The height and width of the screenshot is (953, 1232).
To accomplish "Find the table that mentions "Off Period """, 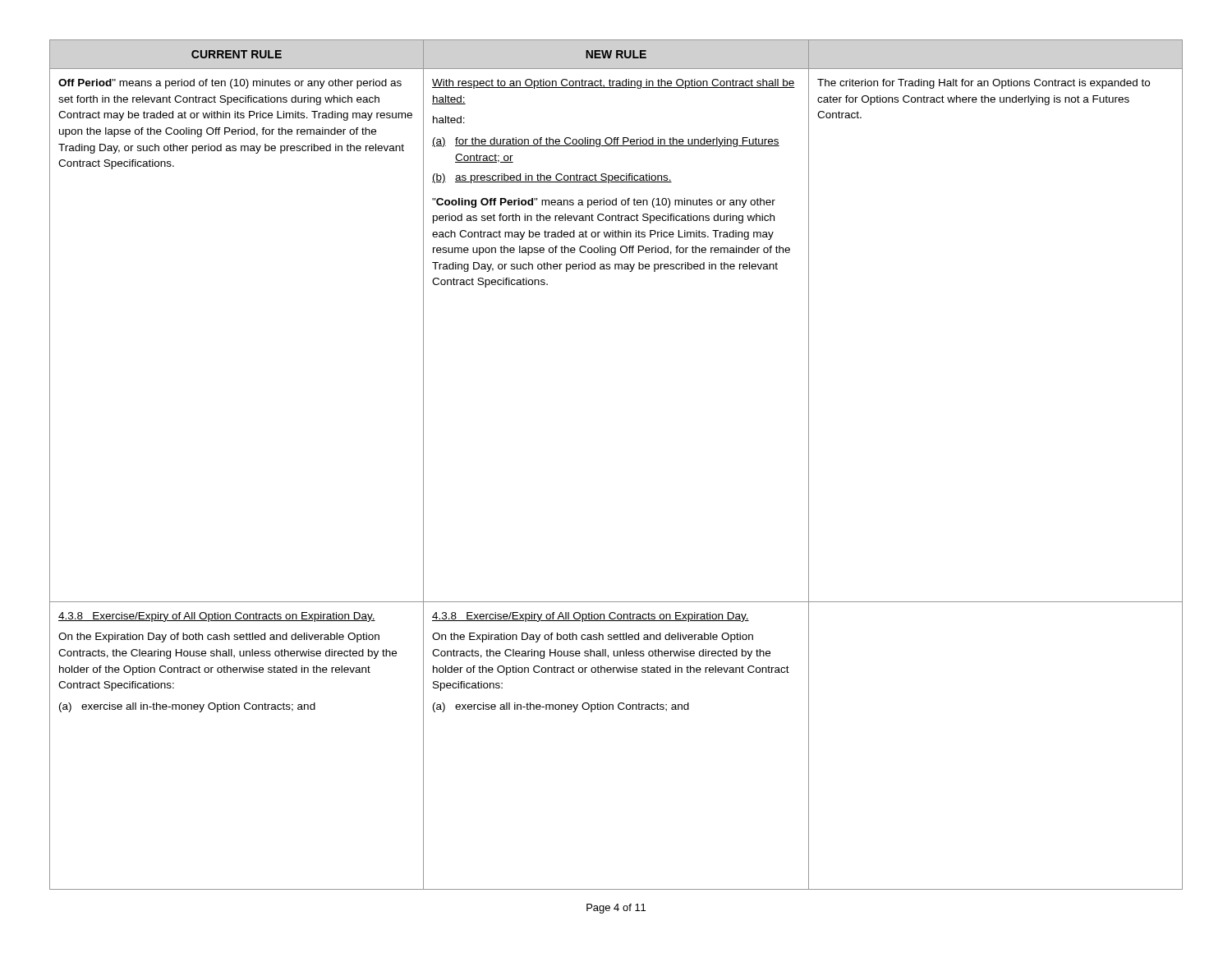I will 616,465.
